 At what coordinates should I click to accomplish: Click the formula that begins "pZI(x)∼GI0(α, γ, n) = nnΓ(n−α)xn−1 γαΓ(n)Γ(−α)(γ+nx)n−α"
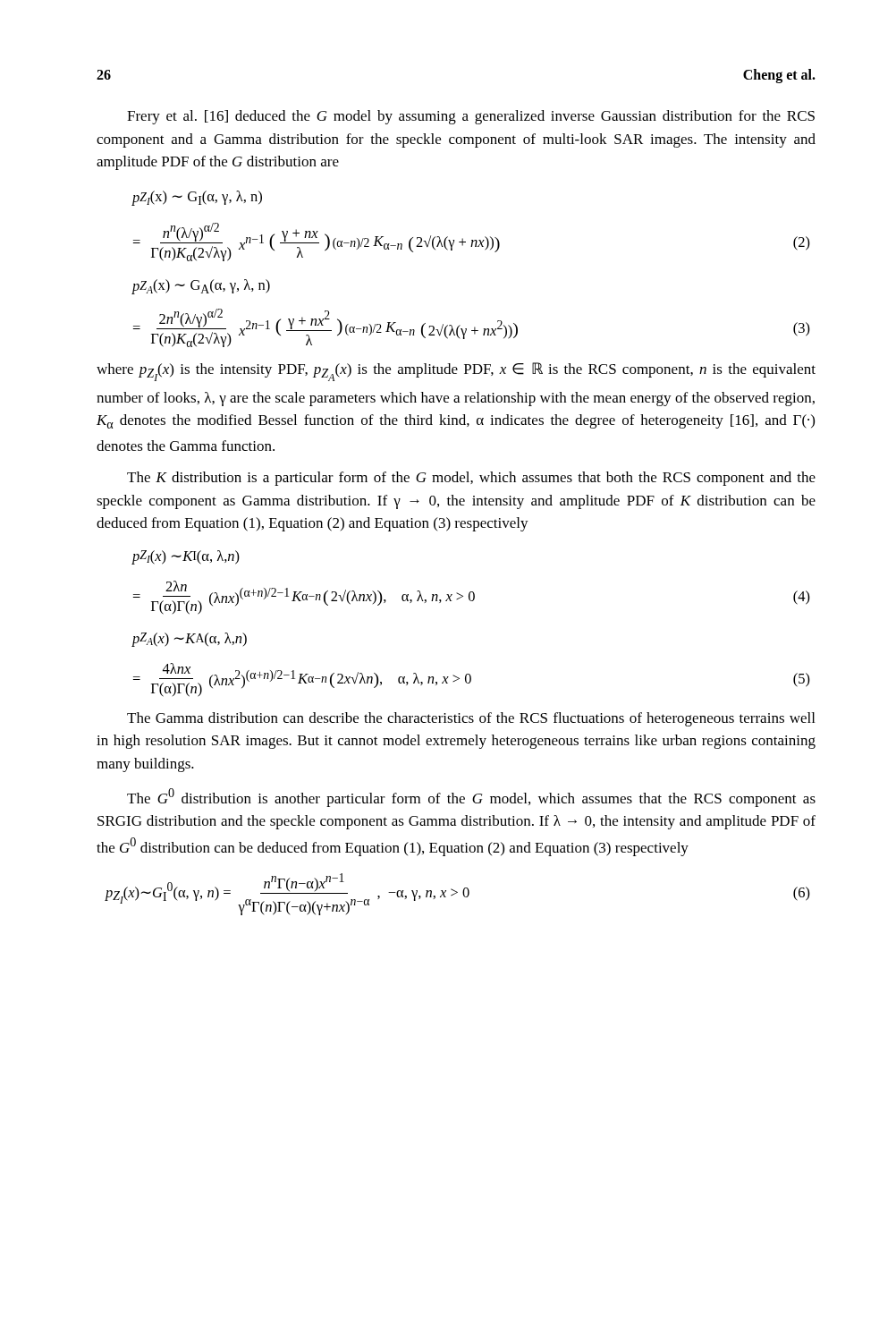point(461,893)
